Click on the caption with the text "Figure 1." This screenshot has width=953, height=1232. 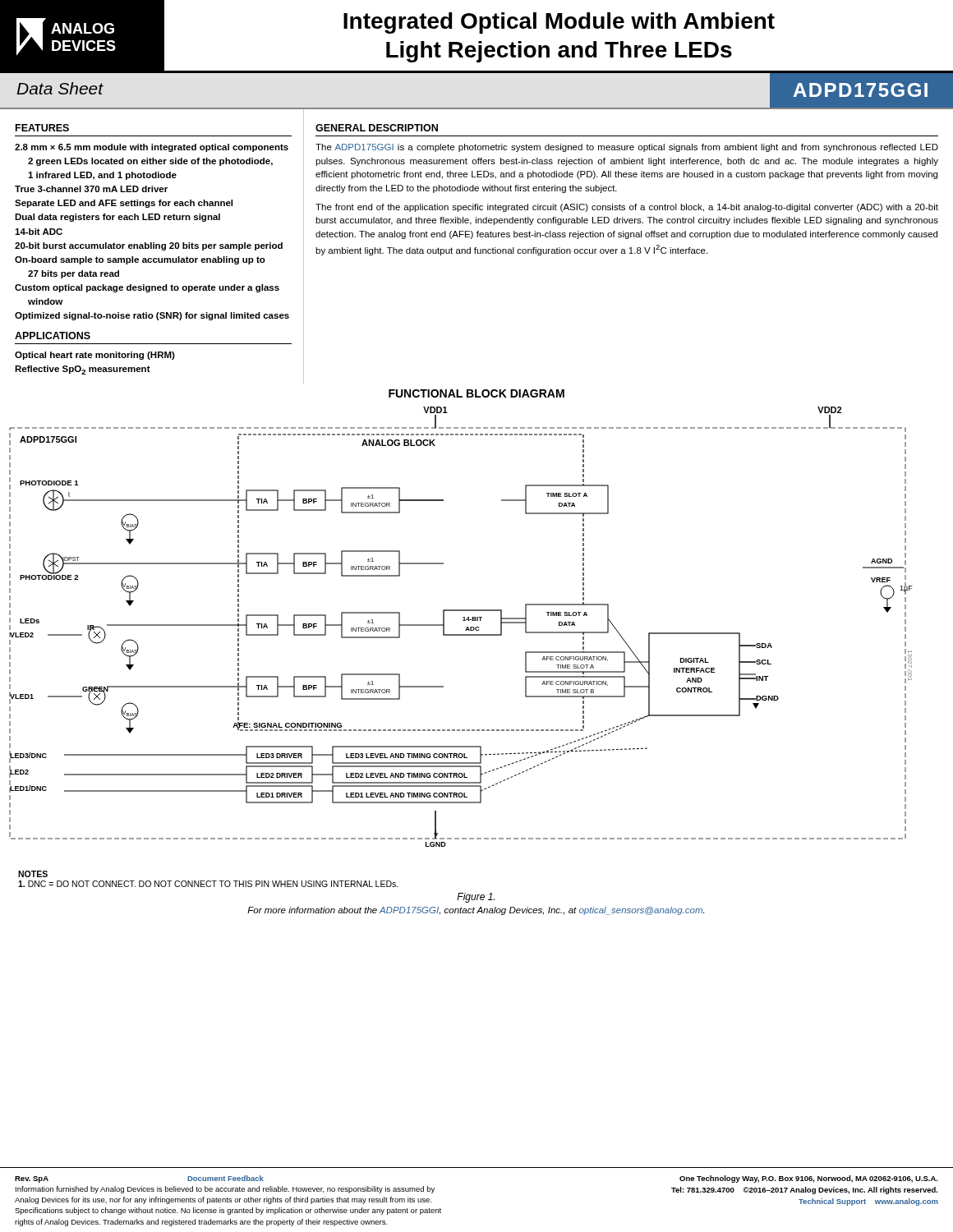tap(476, 897)
